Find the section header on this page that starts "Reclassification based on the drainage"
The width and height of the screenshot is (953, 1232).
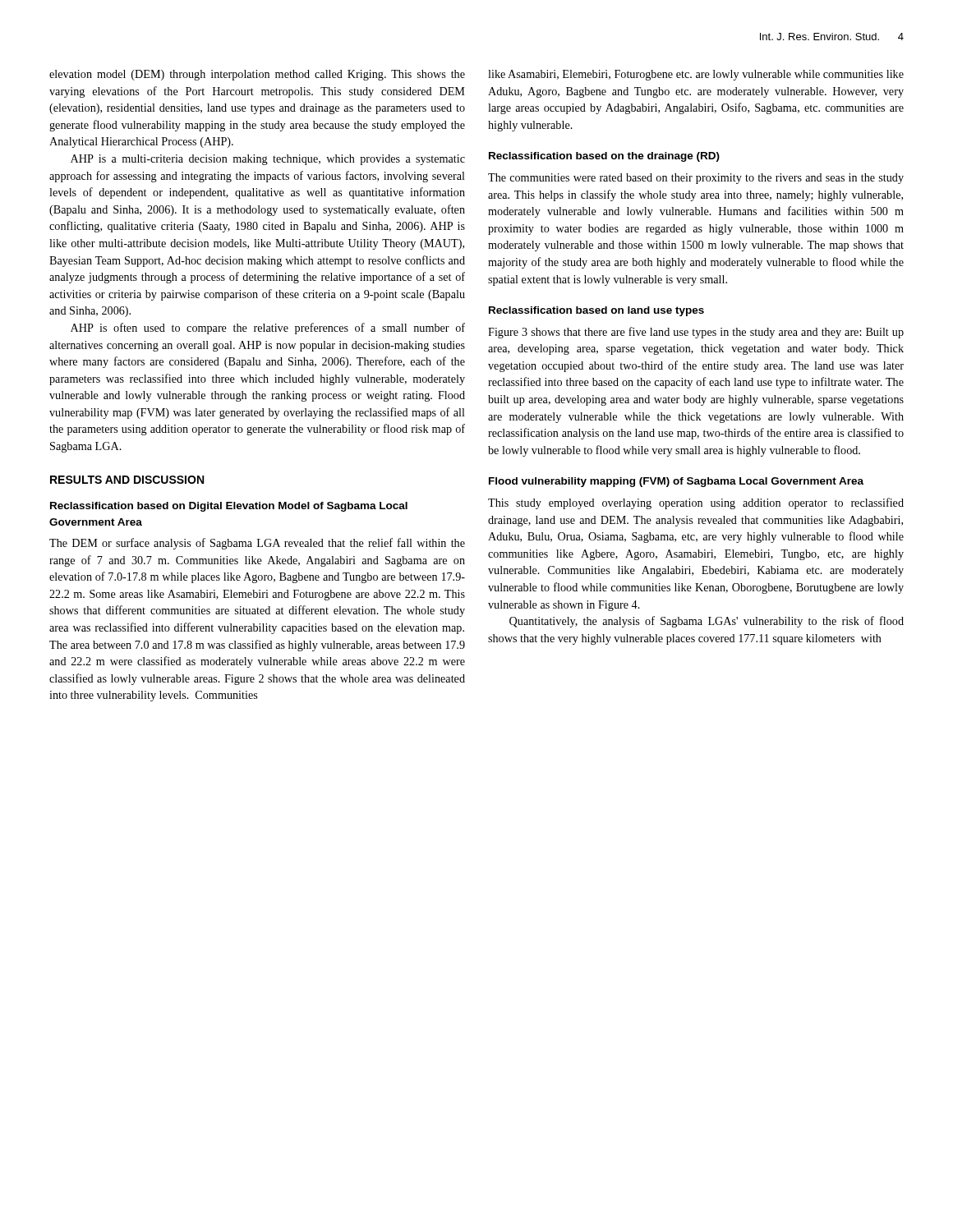(604, 156)
